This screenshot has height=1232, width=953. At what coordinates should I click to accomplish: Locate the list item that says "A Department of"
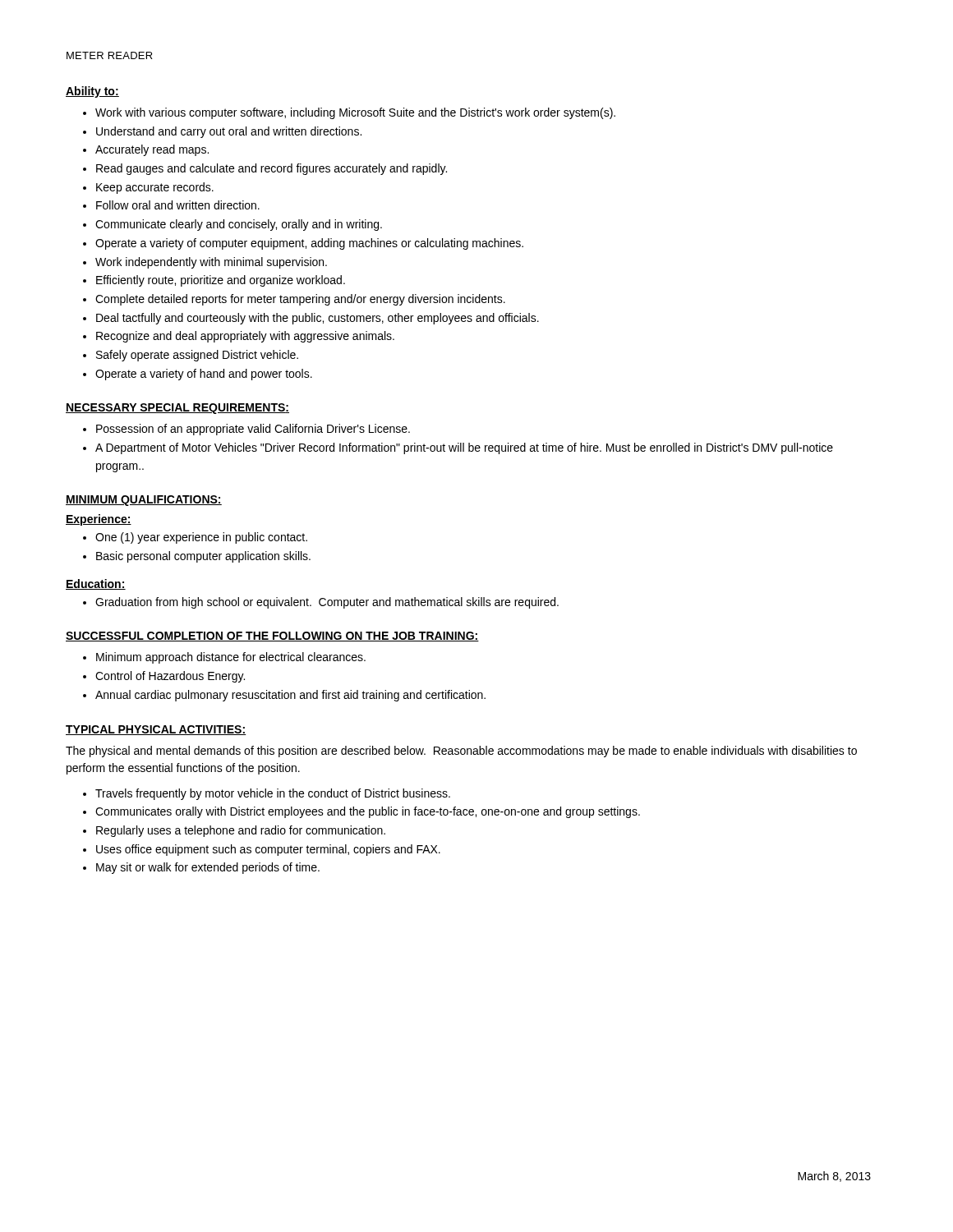click(x=483, y=457)
